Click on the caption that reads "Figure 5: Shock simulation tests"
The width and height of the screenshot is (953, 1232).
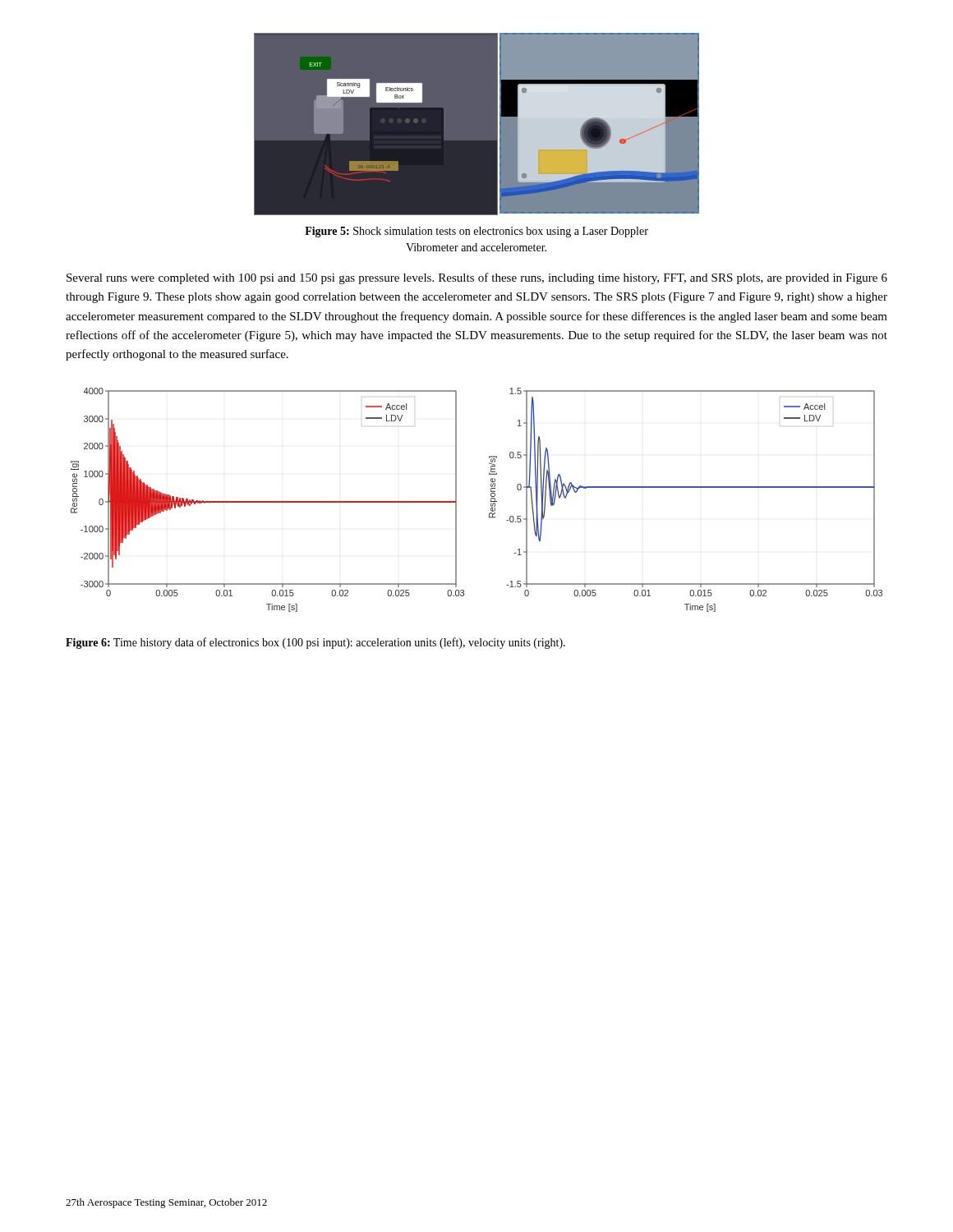coord(476,239)
